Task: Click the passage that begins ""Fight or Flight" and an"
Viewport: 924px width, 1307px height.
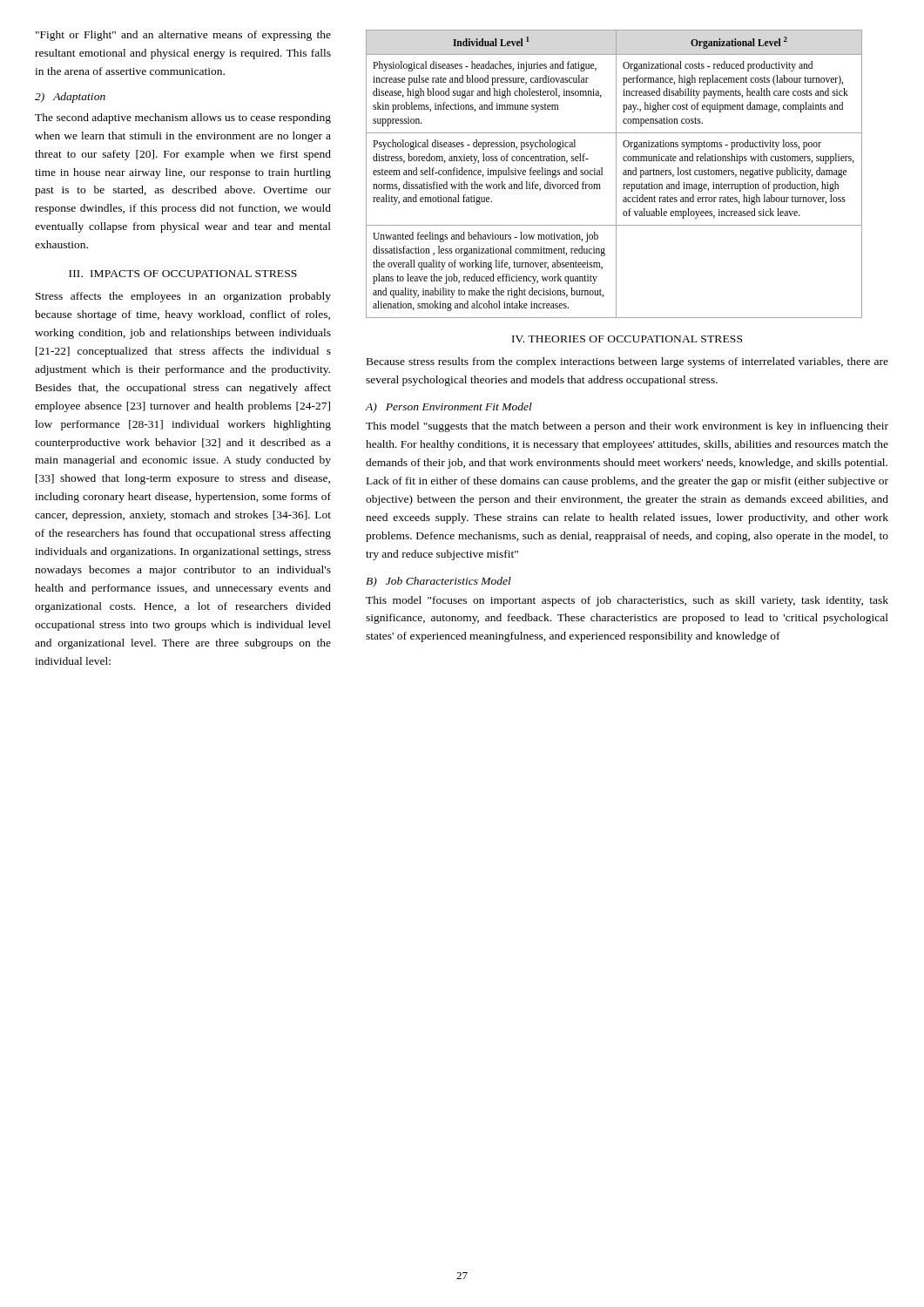Action: click(x=183, y=53)
